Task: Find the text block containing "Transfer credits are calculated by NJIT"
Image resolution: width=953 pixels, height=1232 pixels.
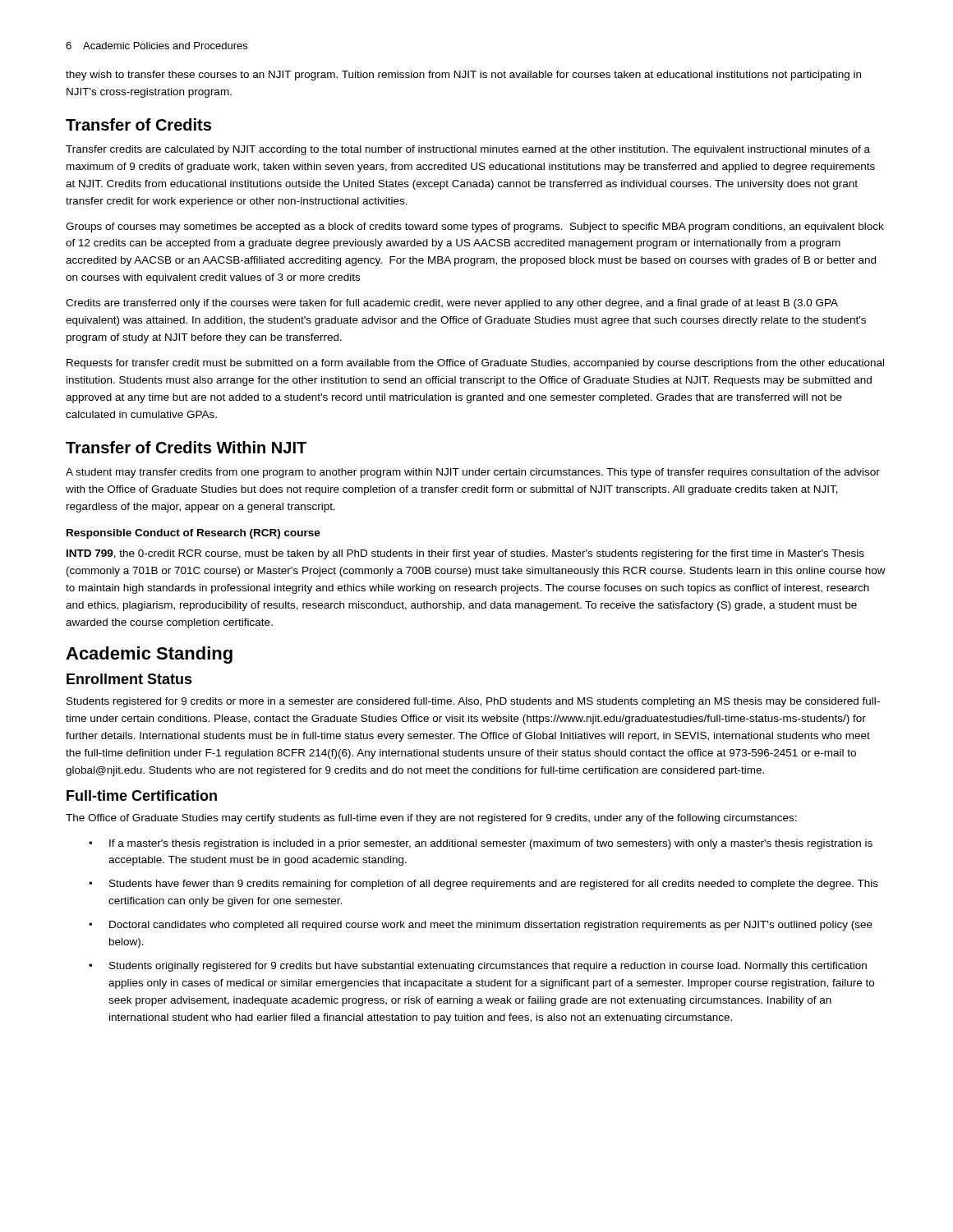Action: (x=470, y=175)
